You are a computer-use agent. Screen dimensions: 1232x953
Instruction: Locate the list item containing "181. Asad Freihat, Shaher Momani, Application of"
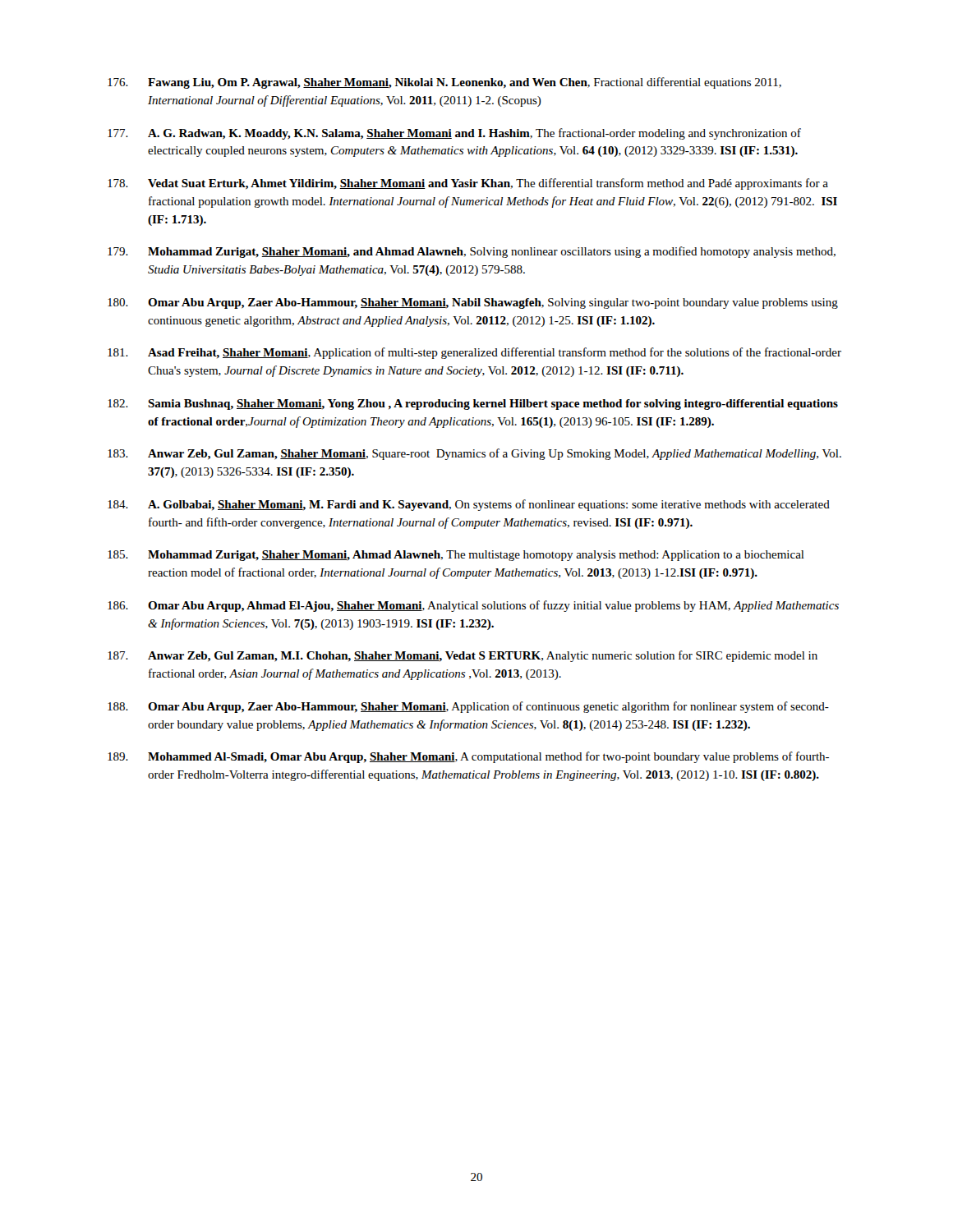(476, 362)
